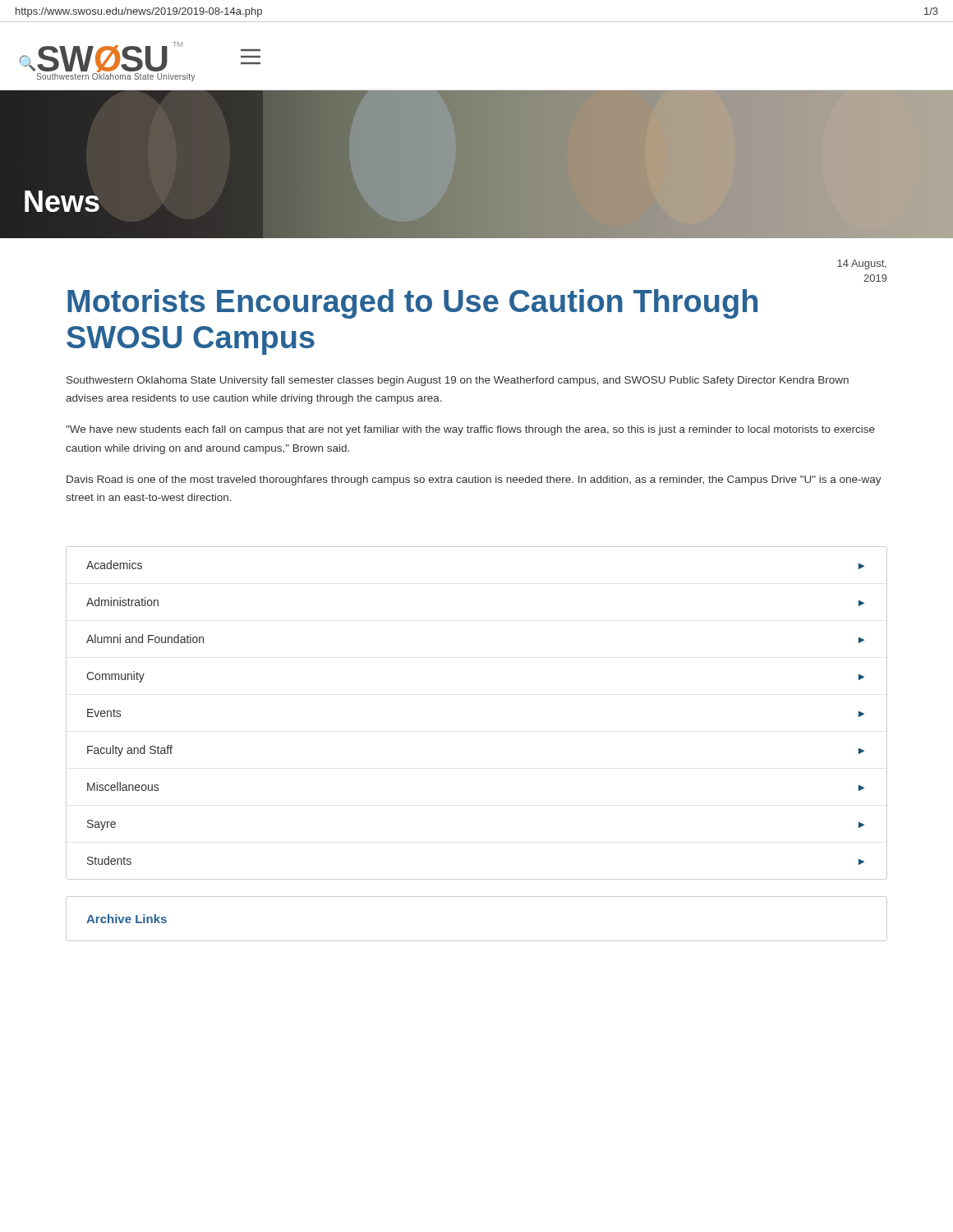Find the block on this page that starts "Davis Road is one of the most traveled"
The height and width of the screenshot is (1232, 953).
[473, 488]
